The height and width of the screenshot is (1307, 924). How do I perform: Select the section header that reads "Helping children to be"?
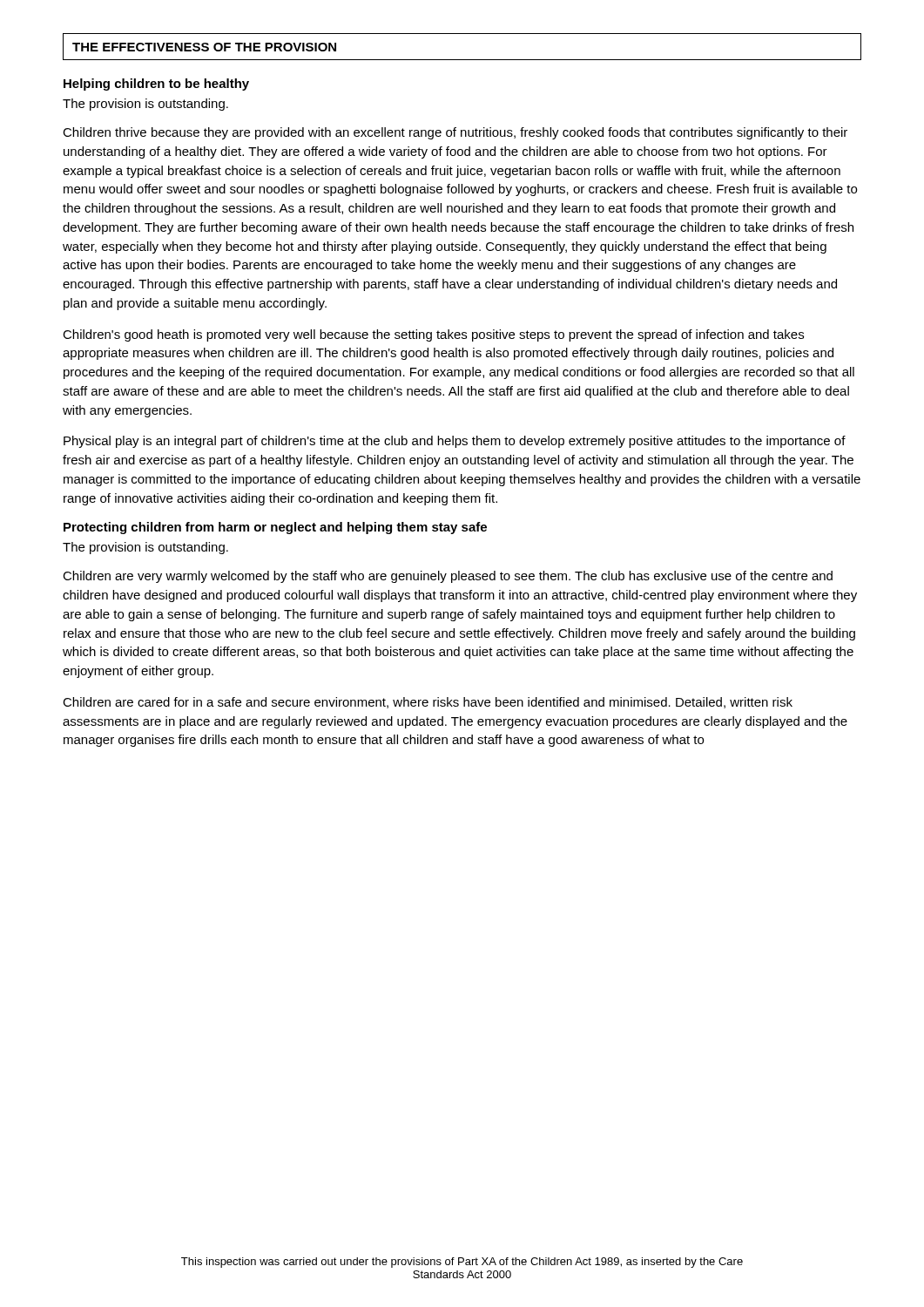pos(156,83)
